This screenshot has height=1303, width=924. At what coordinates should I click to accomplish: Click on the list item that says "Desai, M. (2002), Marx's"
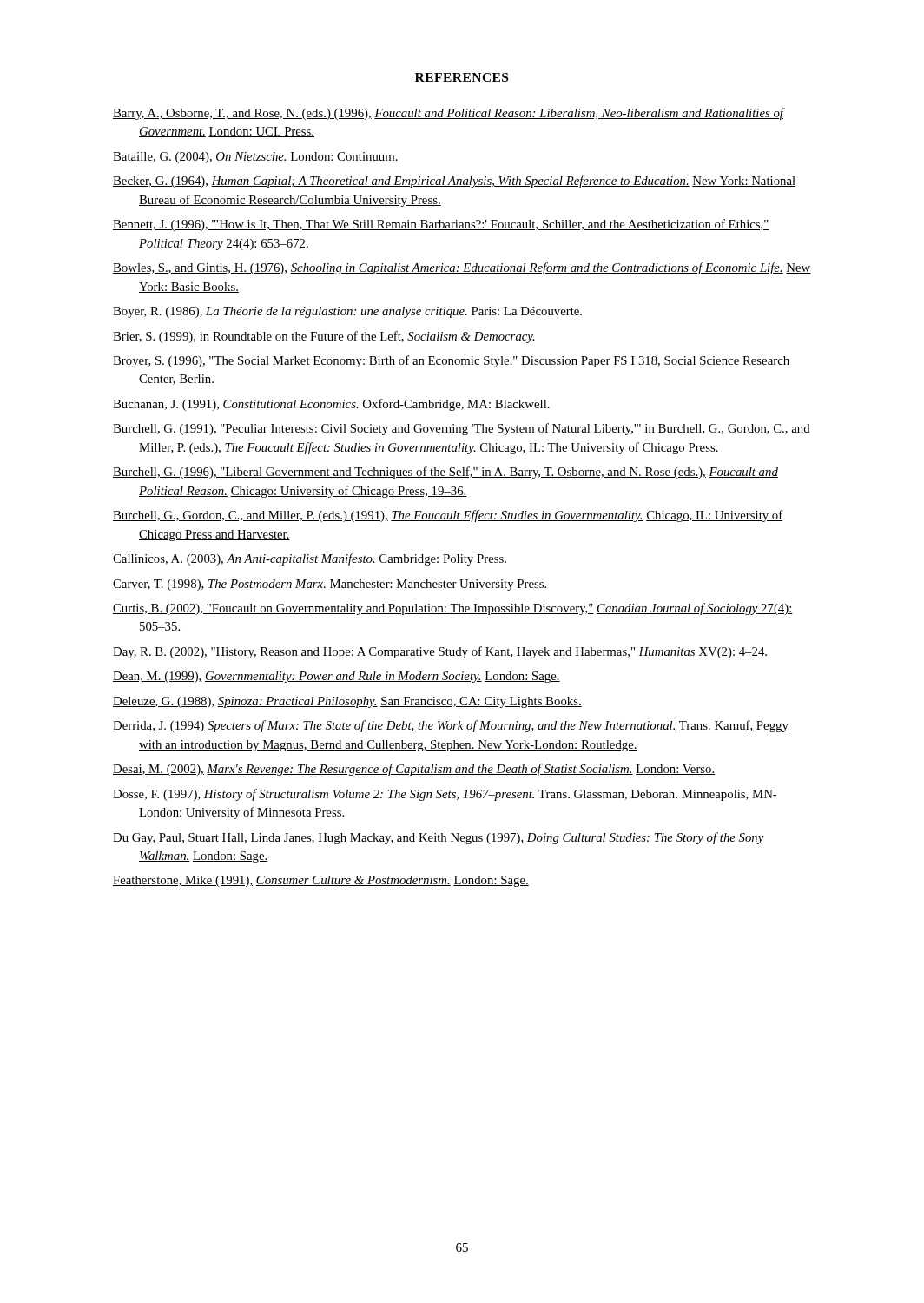(x=414, y=769)
